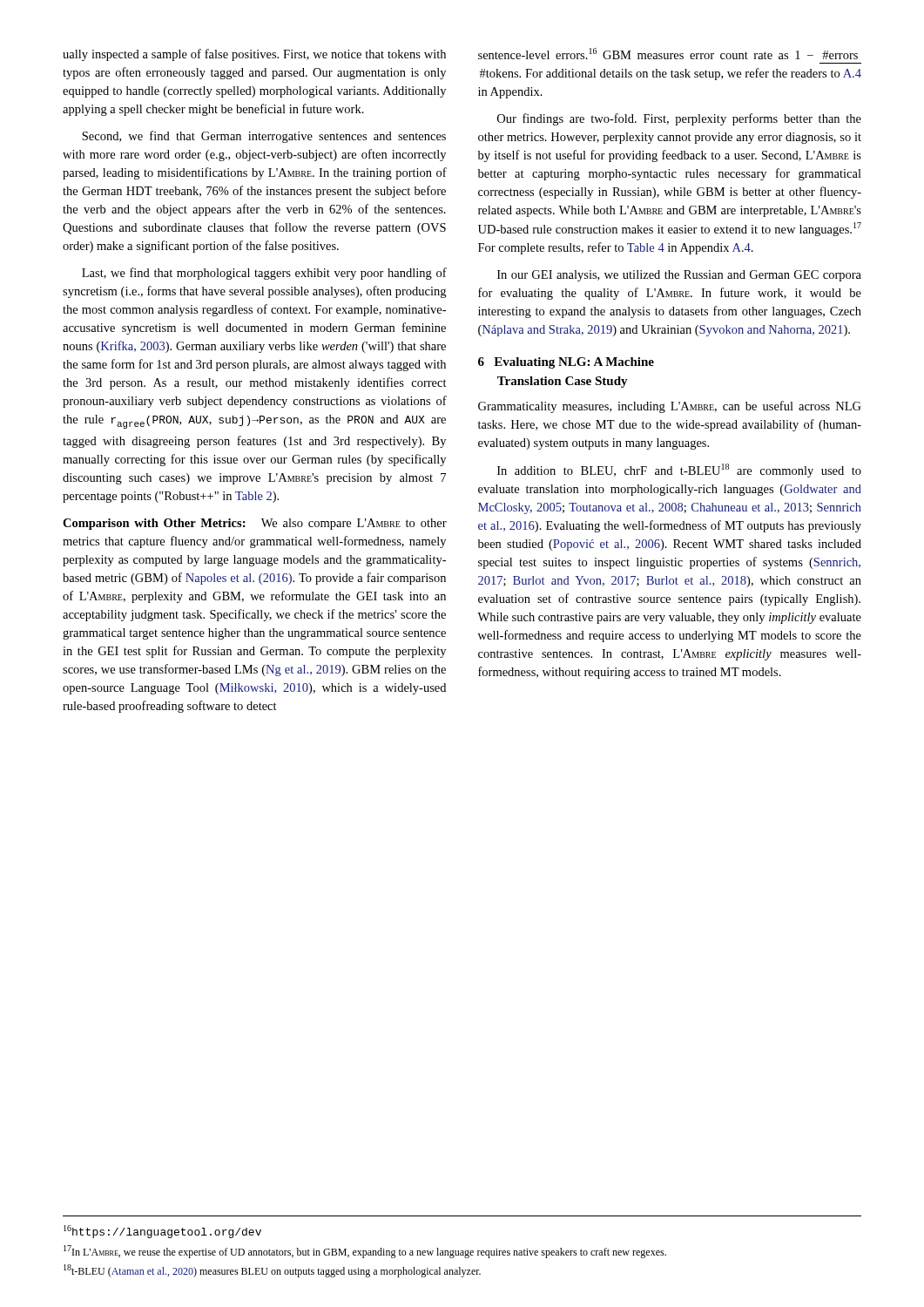Where is the passage that starts "17In L'Ambre, we reuse the expertise of"?
The image size is (924, 1307).
(x=462, y=1251)
